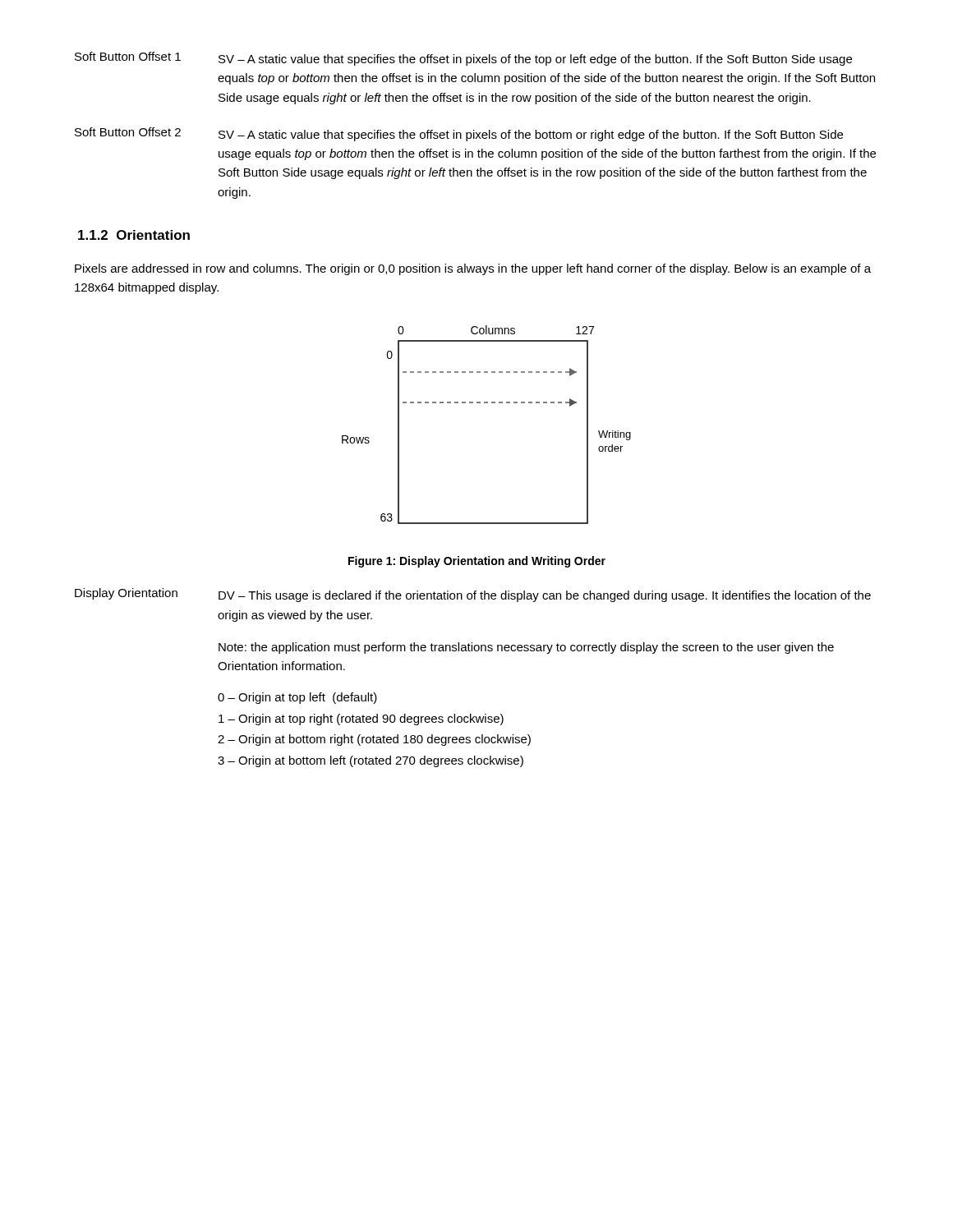Locate the block starting "Display Orientation DV – This usage is"
The image size is (953, 1232).
476,605
